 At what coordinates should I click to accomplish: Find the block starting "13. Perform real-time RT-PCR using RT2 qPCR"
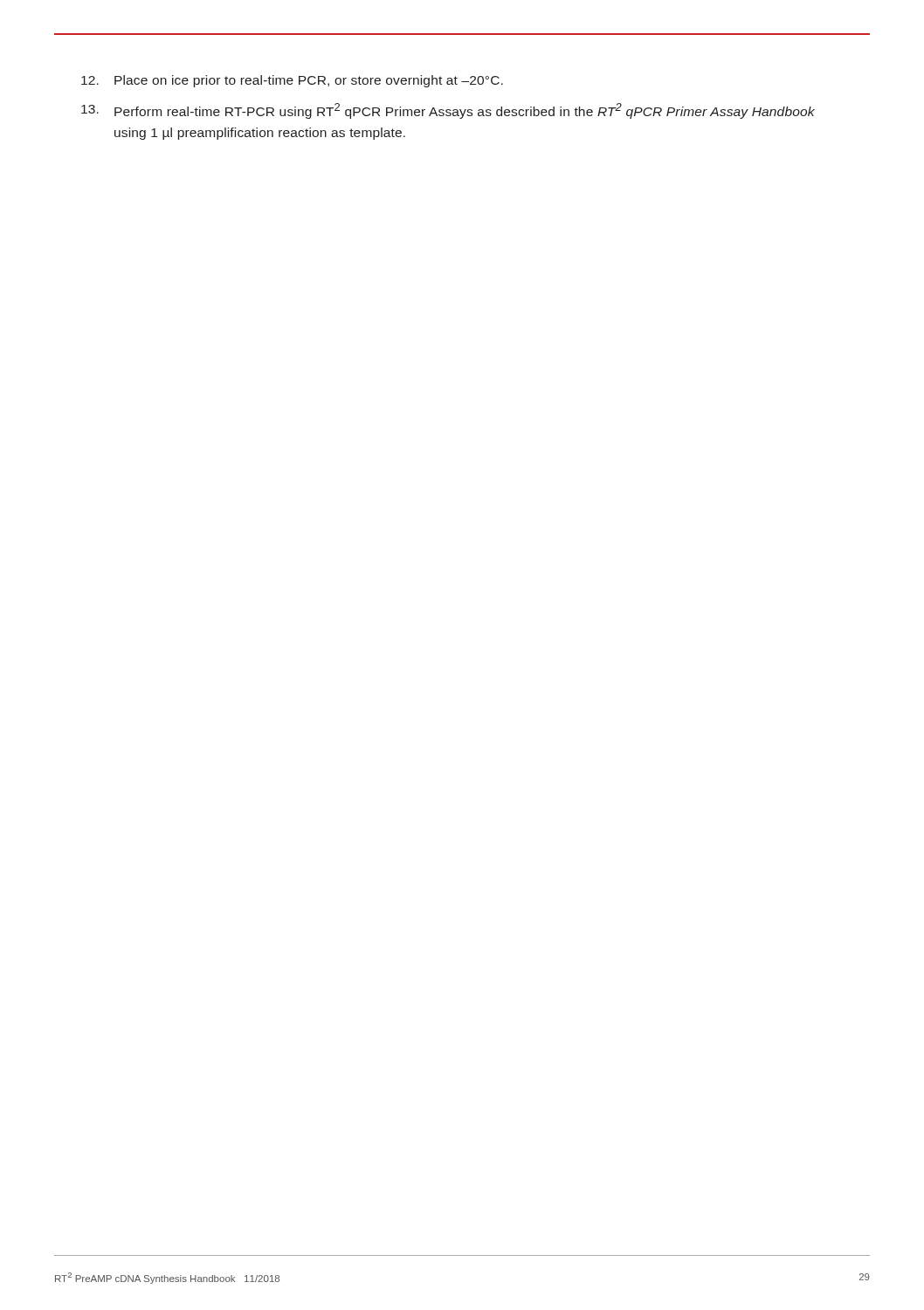click(x=462, y=121)
